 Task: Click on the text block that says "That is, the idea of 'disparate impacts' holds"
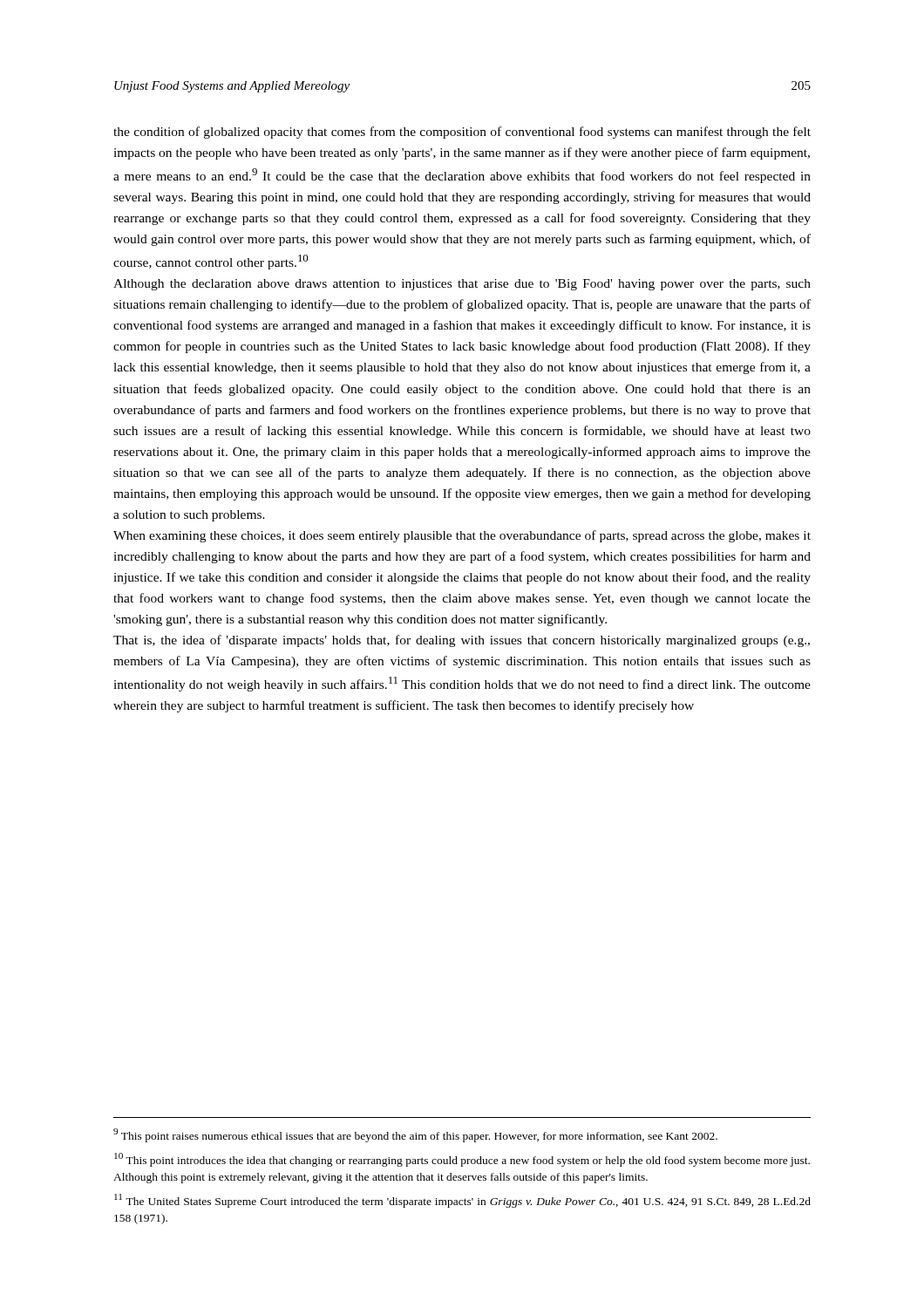[462, 673]
